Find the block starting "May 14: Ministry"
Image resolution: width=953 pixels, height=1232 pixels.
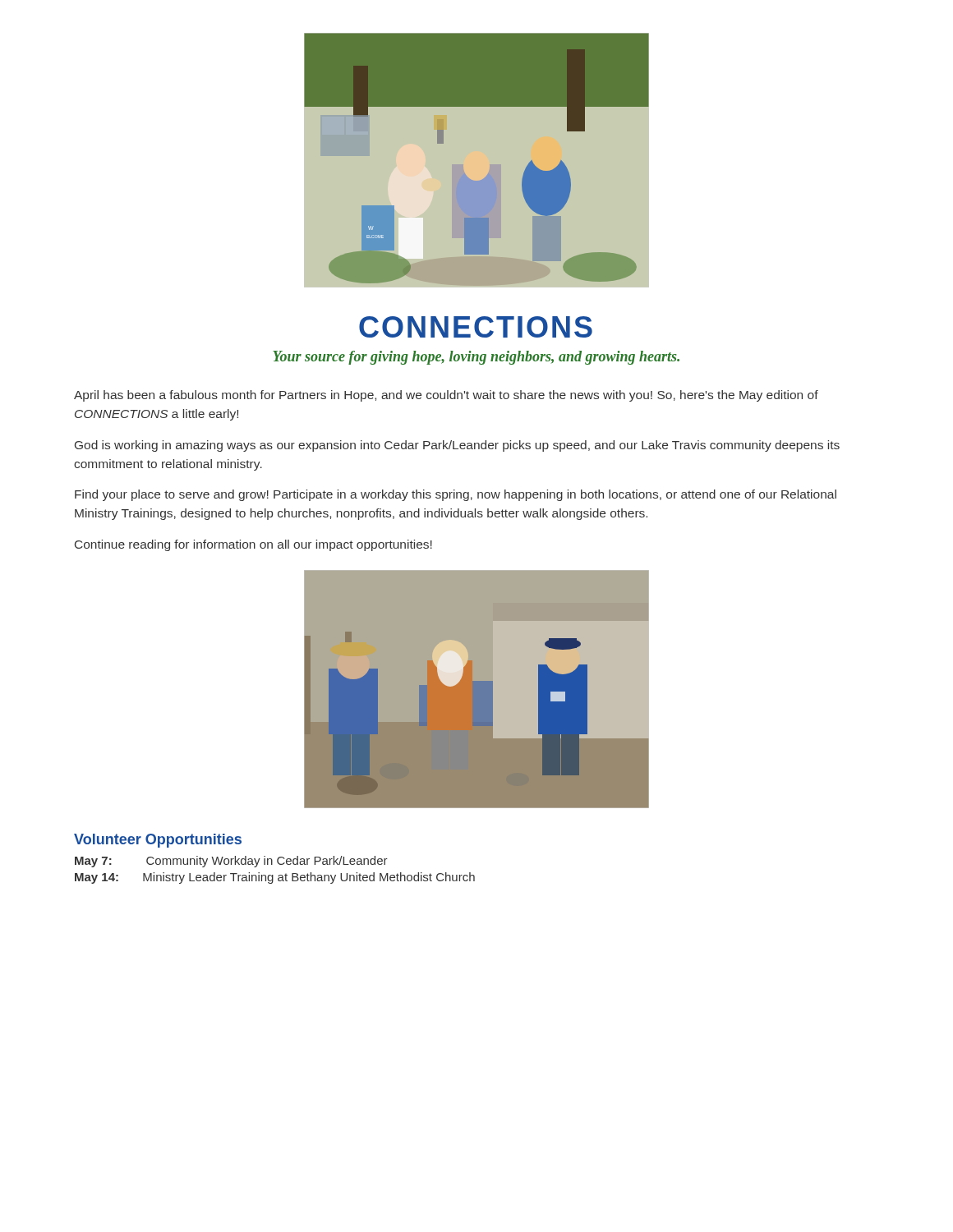[x=275, y=877]
